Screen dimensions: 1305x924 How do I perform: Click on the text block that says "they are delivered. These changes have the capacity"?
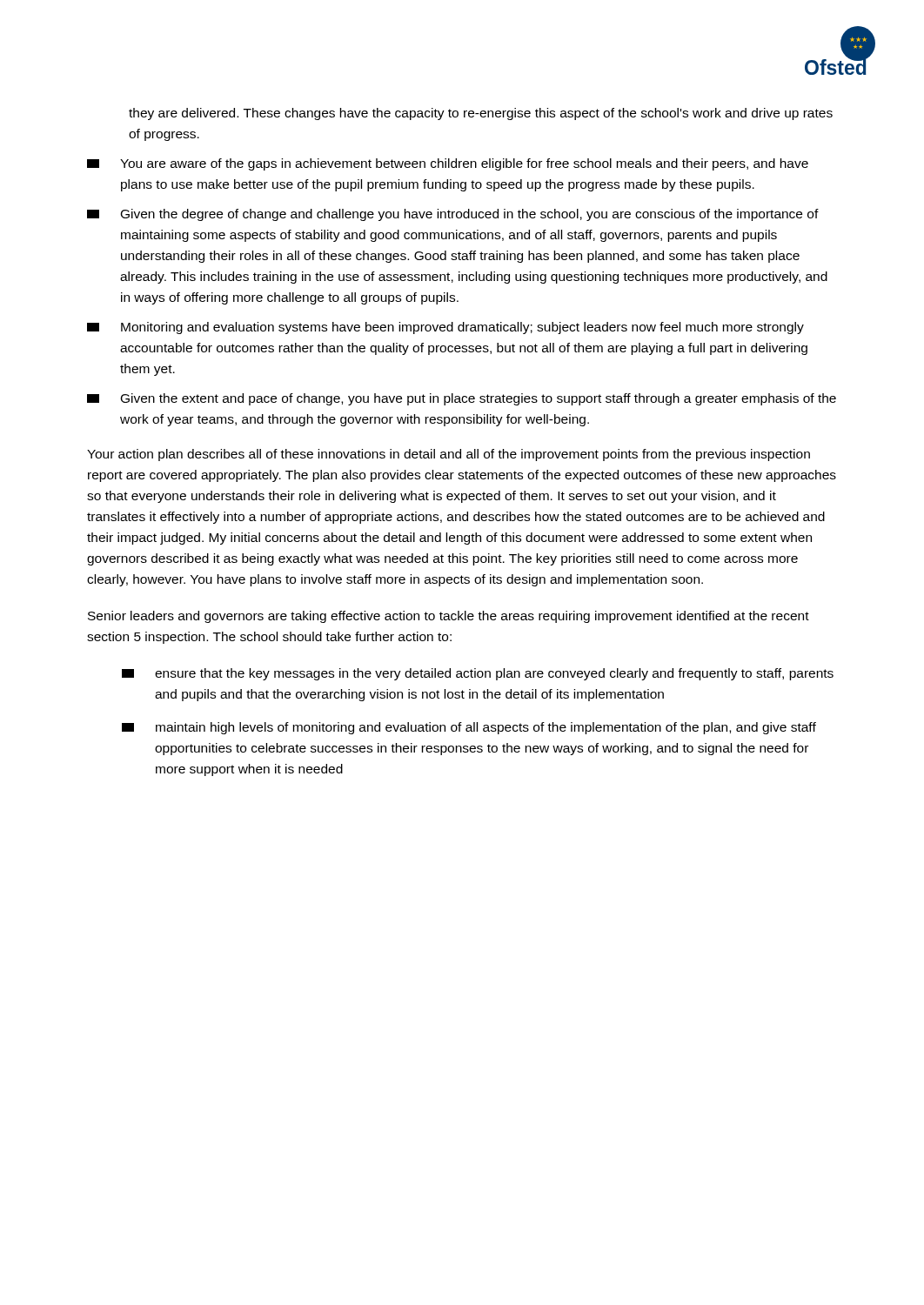point(481,123)
